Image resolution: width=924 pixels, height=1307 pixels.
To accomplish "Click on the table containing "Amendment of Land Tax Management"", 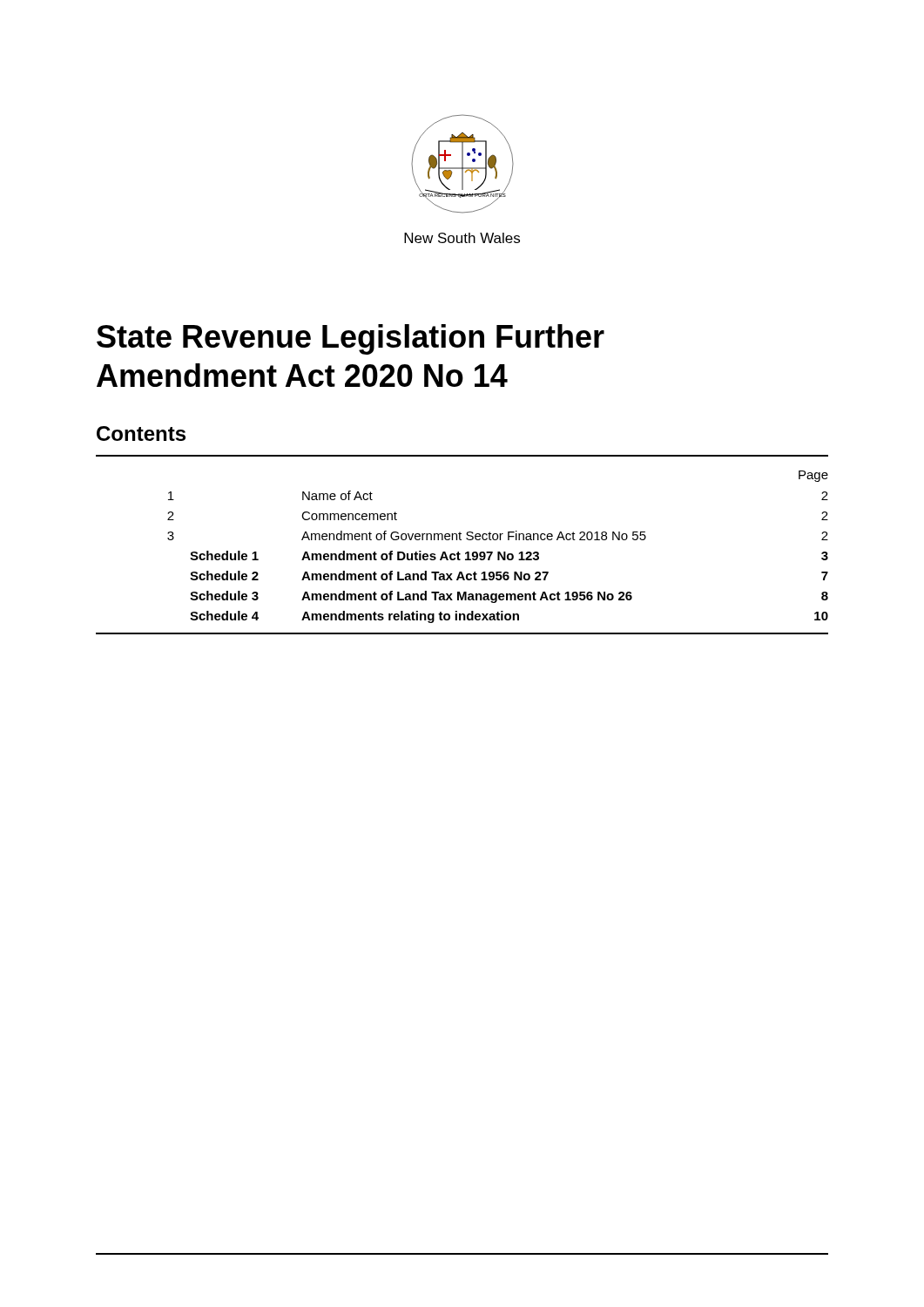I will click(x=462, y=545).
